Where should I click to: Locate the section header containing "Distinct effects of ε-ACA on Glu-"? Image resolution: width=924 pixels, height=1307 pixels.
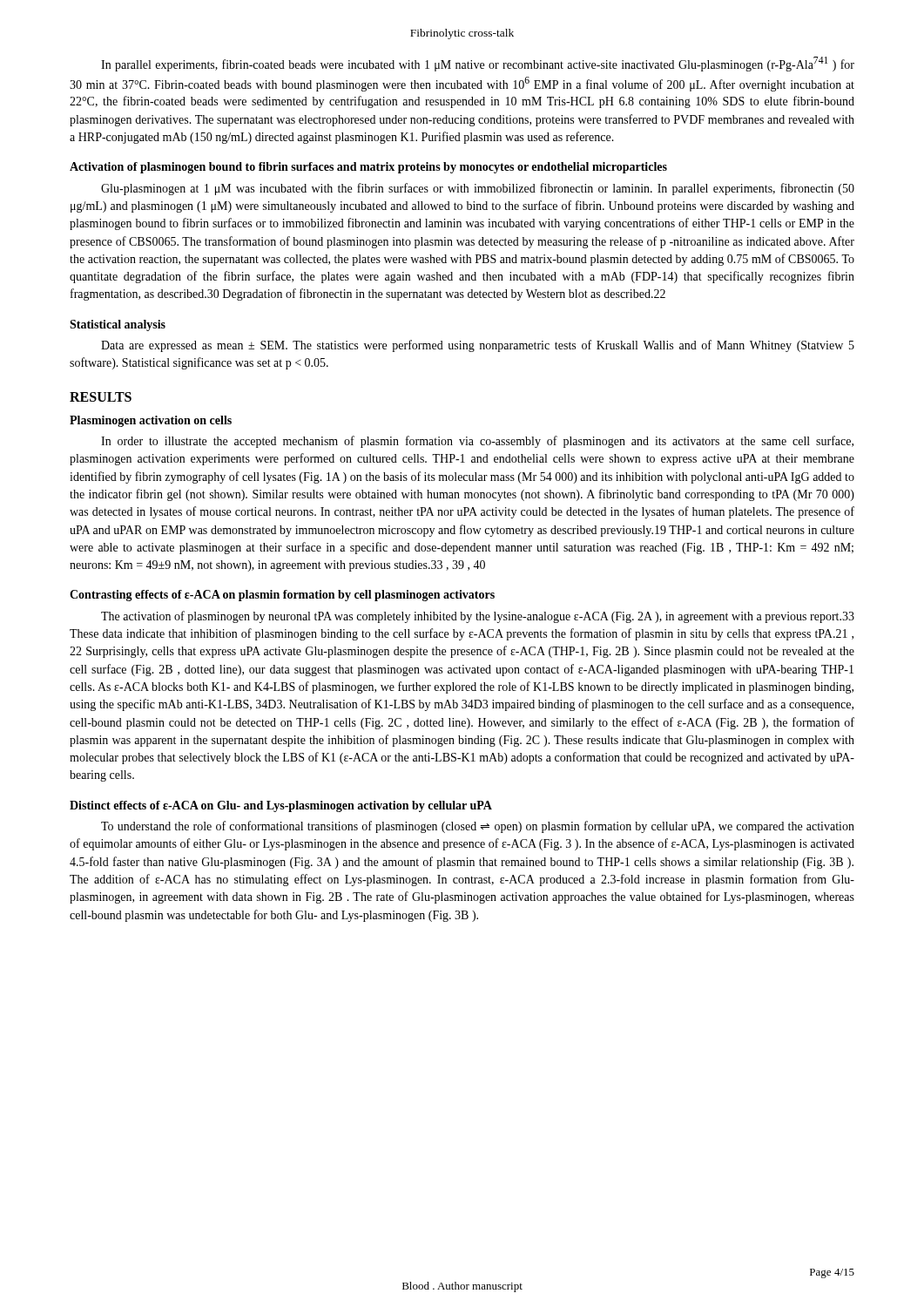coord(281,805)
